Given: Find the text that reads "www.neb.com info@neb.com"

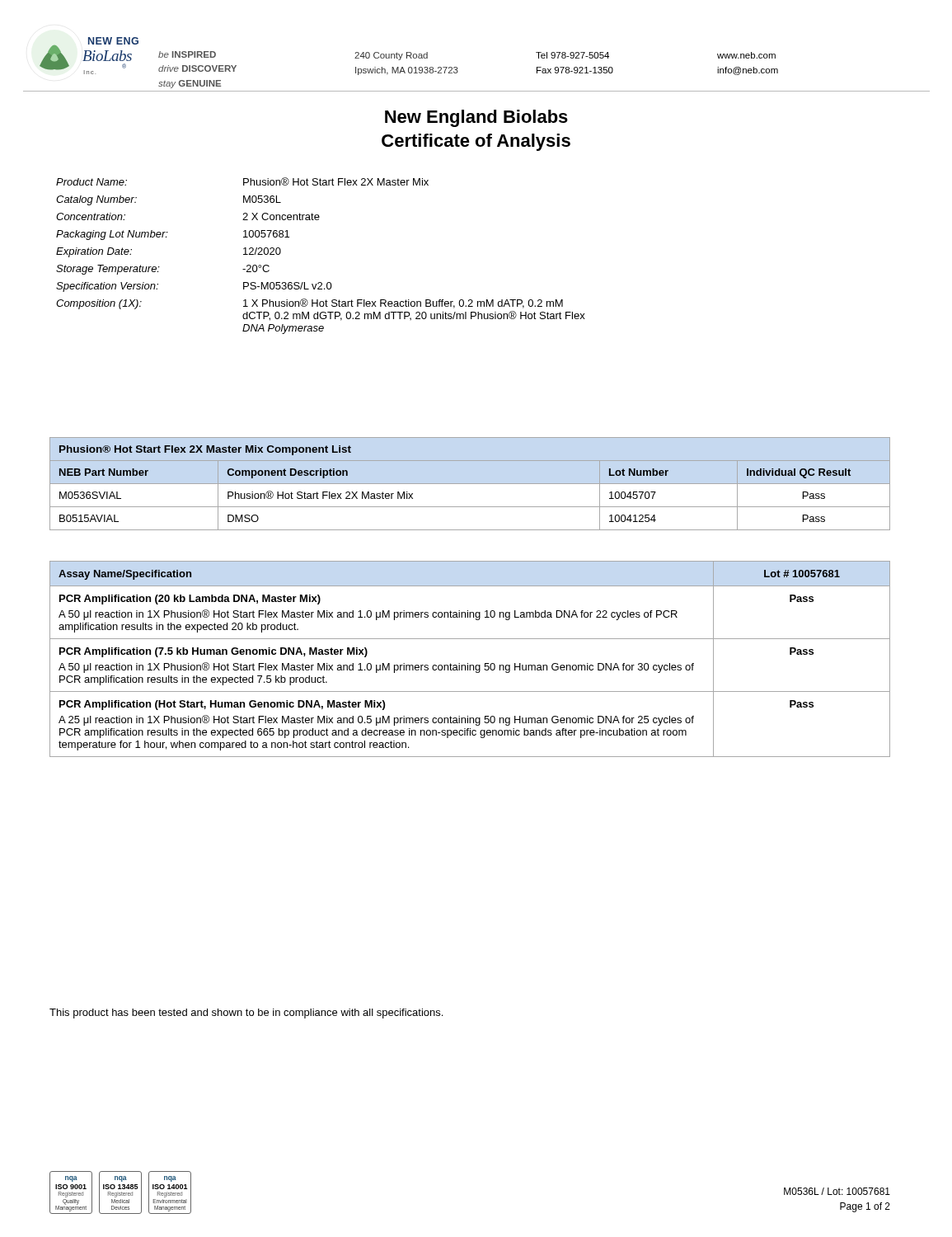Looking at the screenshot, I should [748, 63].
